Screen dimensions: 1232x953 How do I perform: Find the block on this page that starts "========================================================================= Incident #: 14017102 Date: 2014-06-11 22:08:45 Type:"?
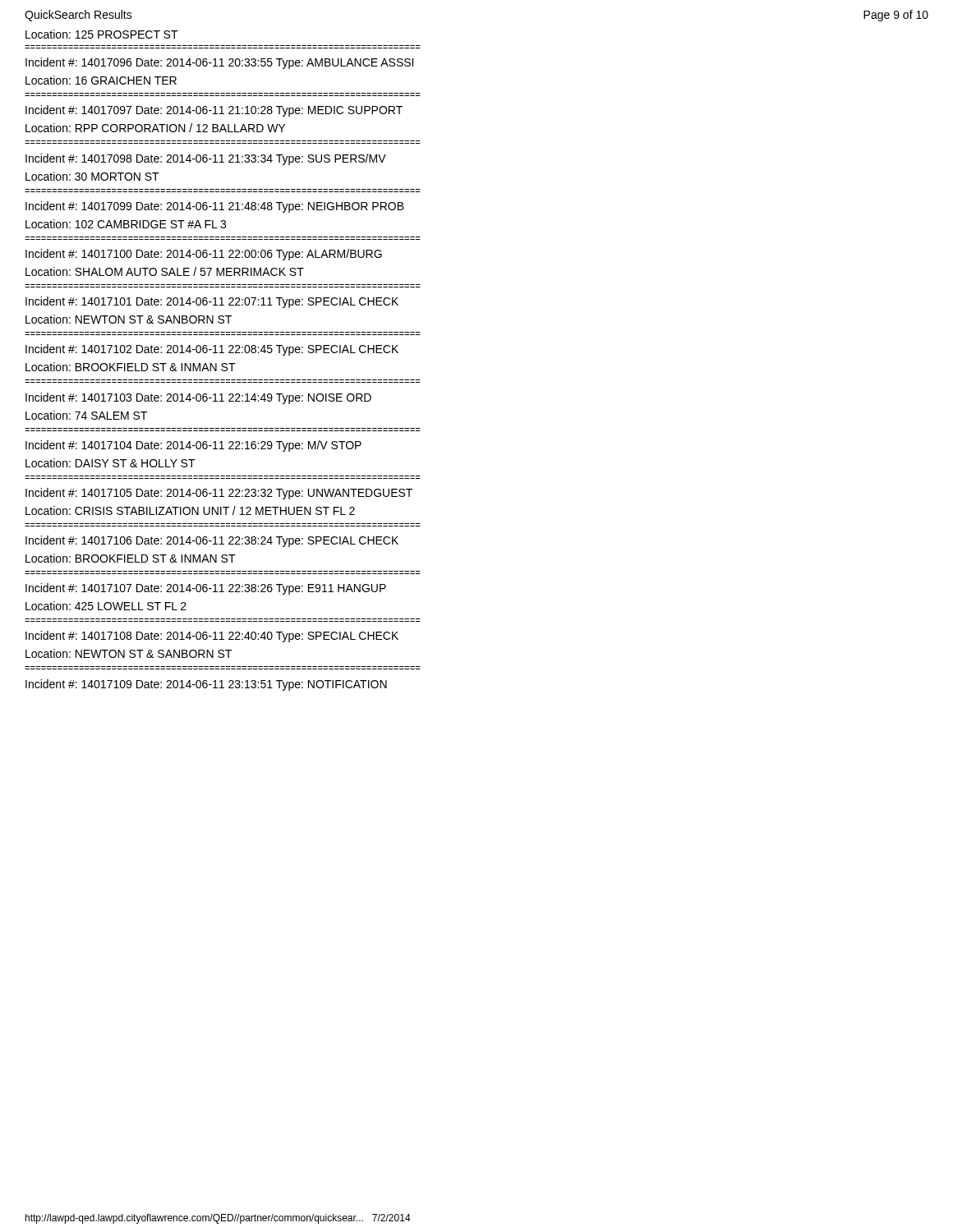pos(212,350)
